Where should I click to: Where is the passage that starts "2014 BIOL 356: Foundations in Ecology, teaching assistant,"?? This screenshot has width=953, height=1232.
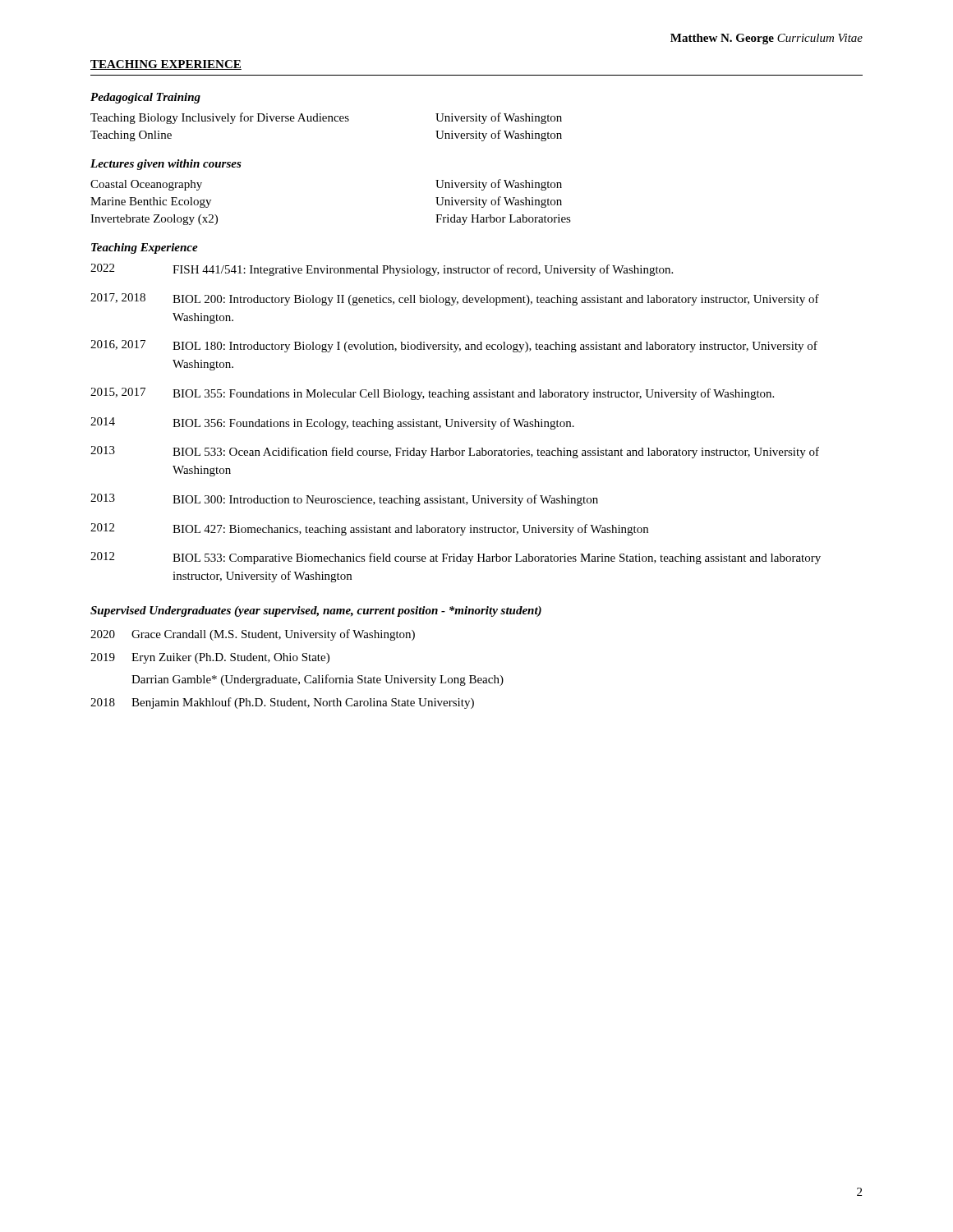(x=476, y=423)
